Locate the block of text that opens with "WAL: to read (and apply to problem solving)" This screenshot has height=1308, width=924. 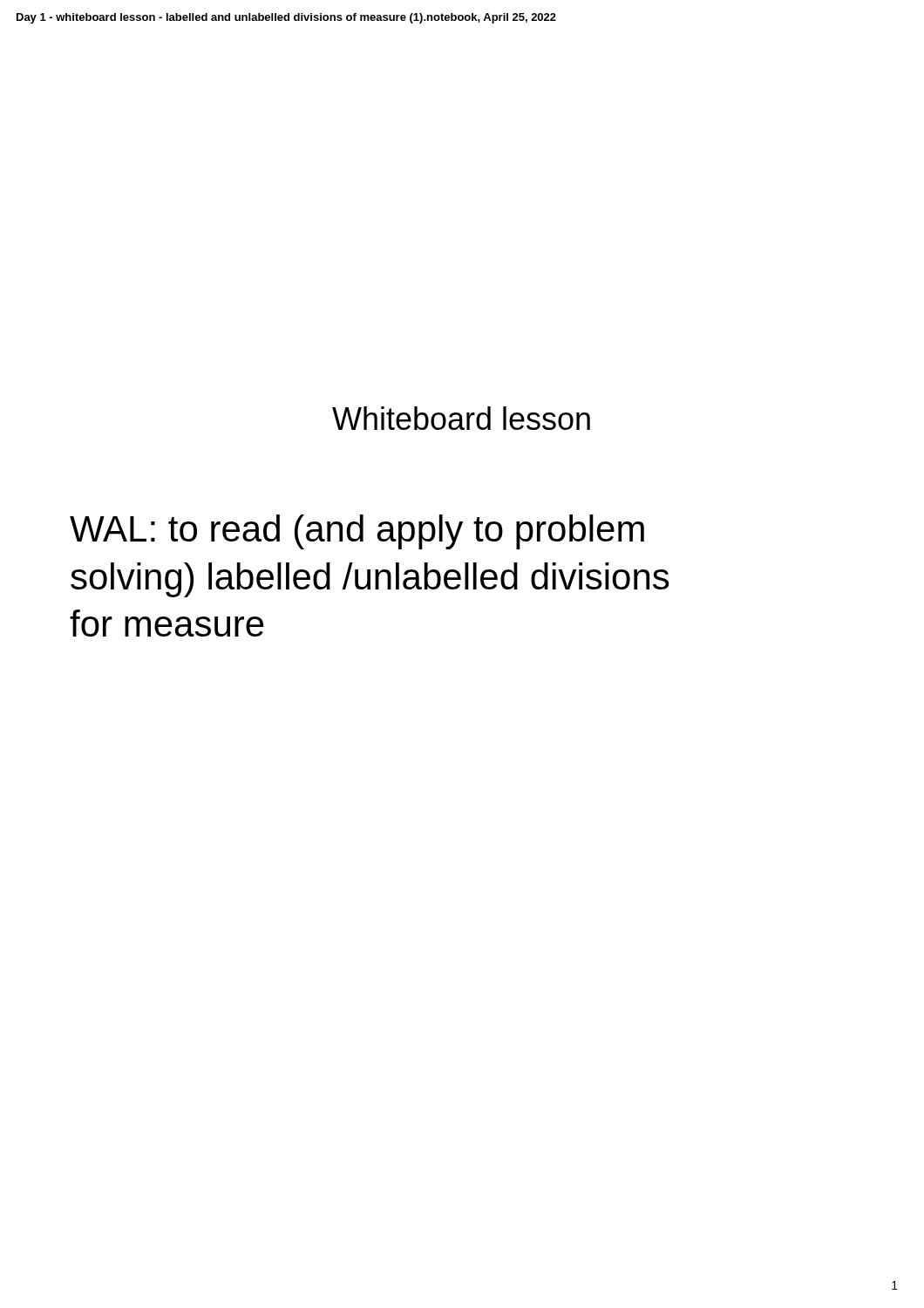[x=370, y=577]
